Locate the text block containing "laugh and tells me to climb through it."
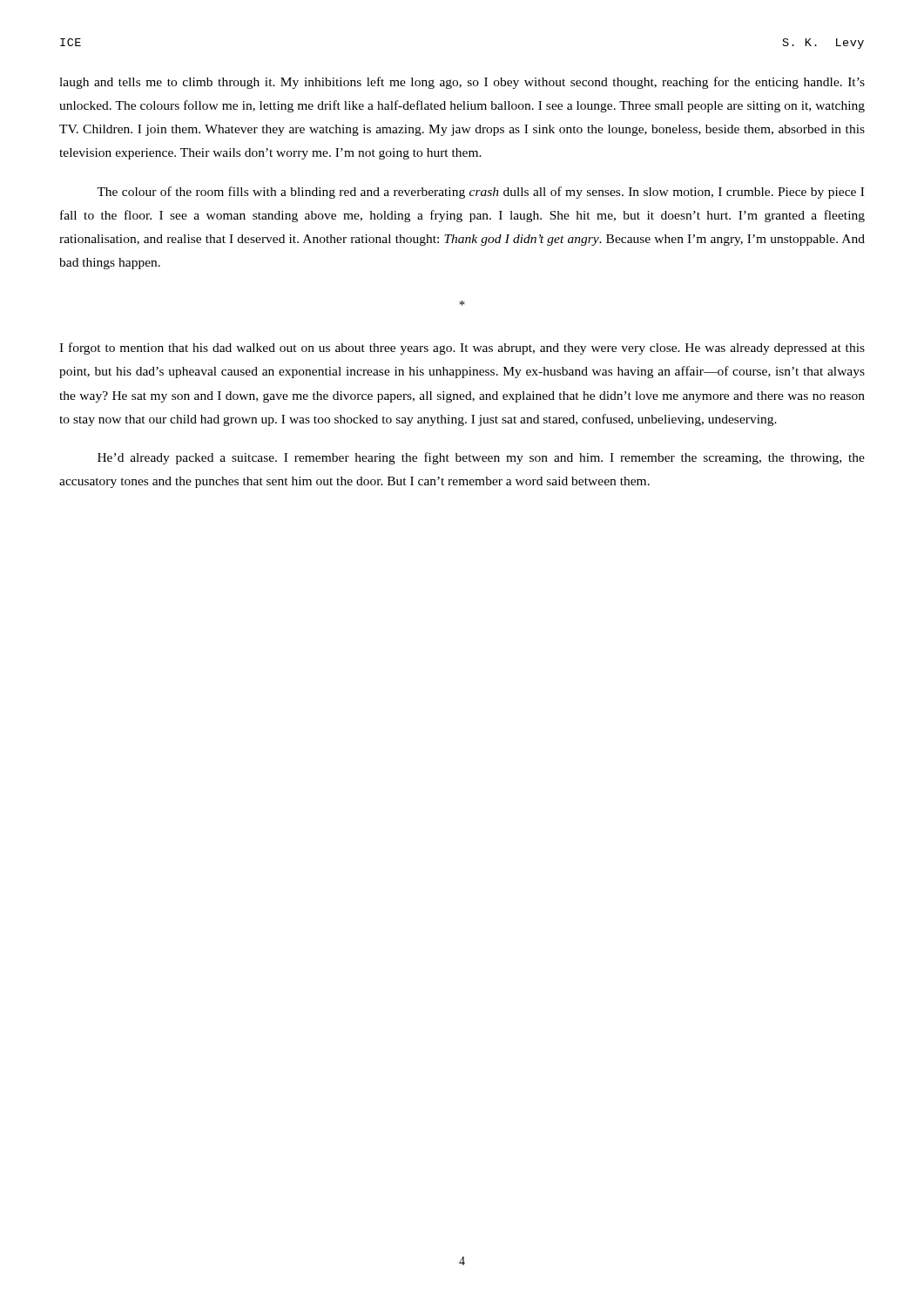This screenshot has width=924, height=1307. (x=462, y=117)
